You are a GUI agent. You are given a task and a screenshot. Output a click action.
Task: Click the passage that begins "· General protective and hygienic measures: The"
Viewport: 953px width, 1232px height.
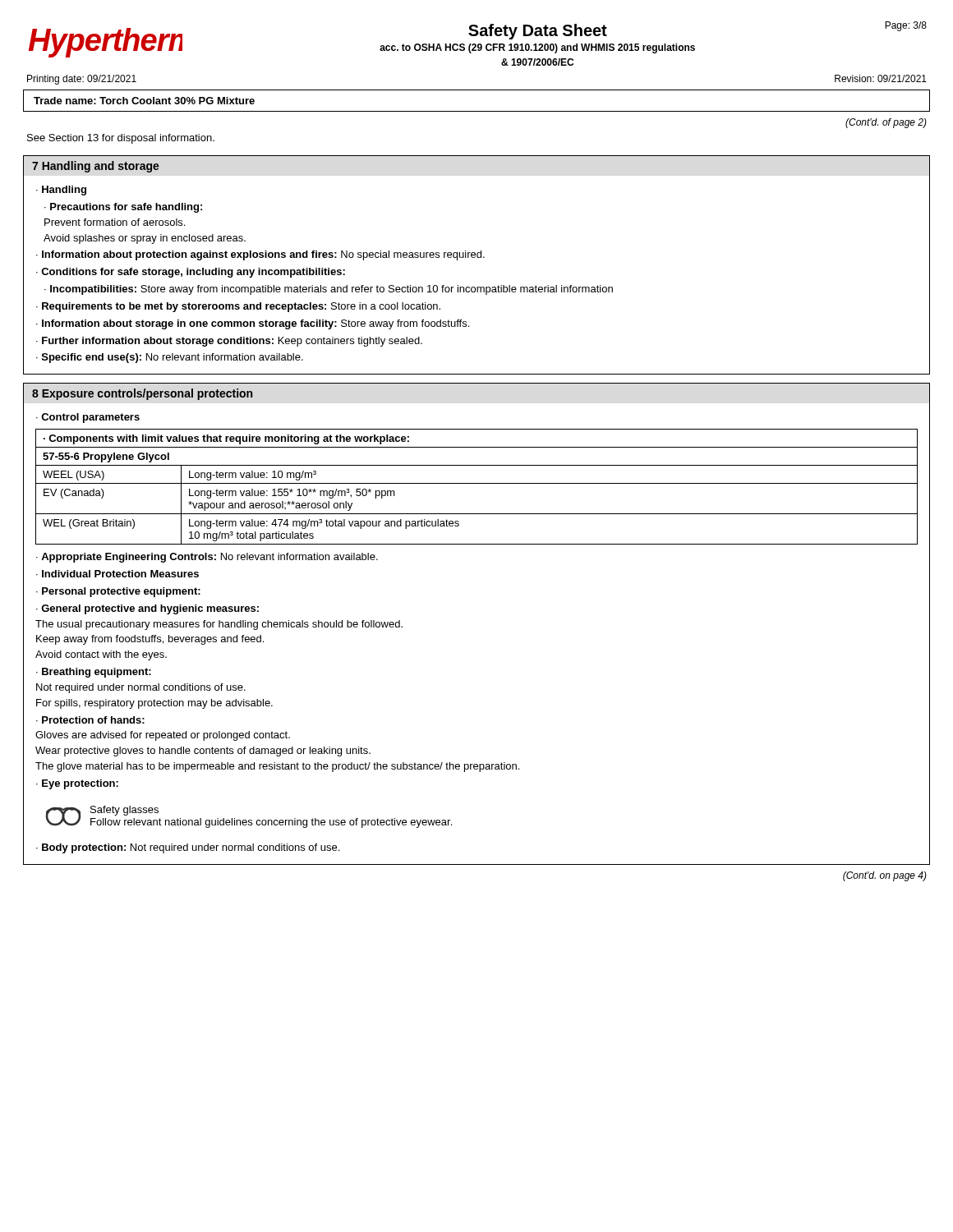(x=219, y=631)
